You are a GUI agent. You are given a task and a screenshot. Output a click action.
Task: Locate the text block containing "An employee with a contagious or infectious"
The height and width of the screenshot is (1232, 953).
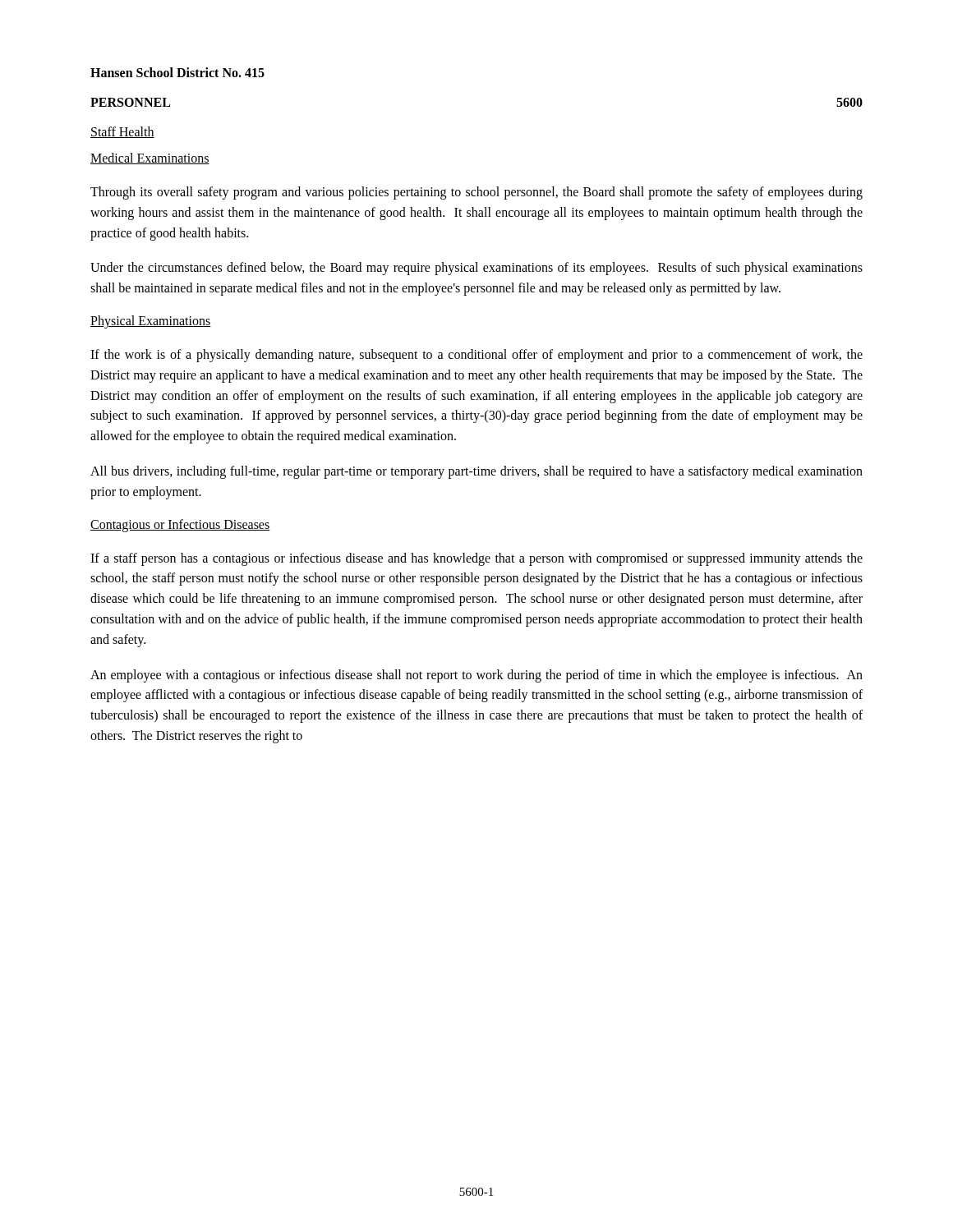(x=476, y=705)
